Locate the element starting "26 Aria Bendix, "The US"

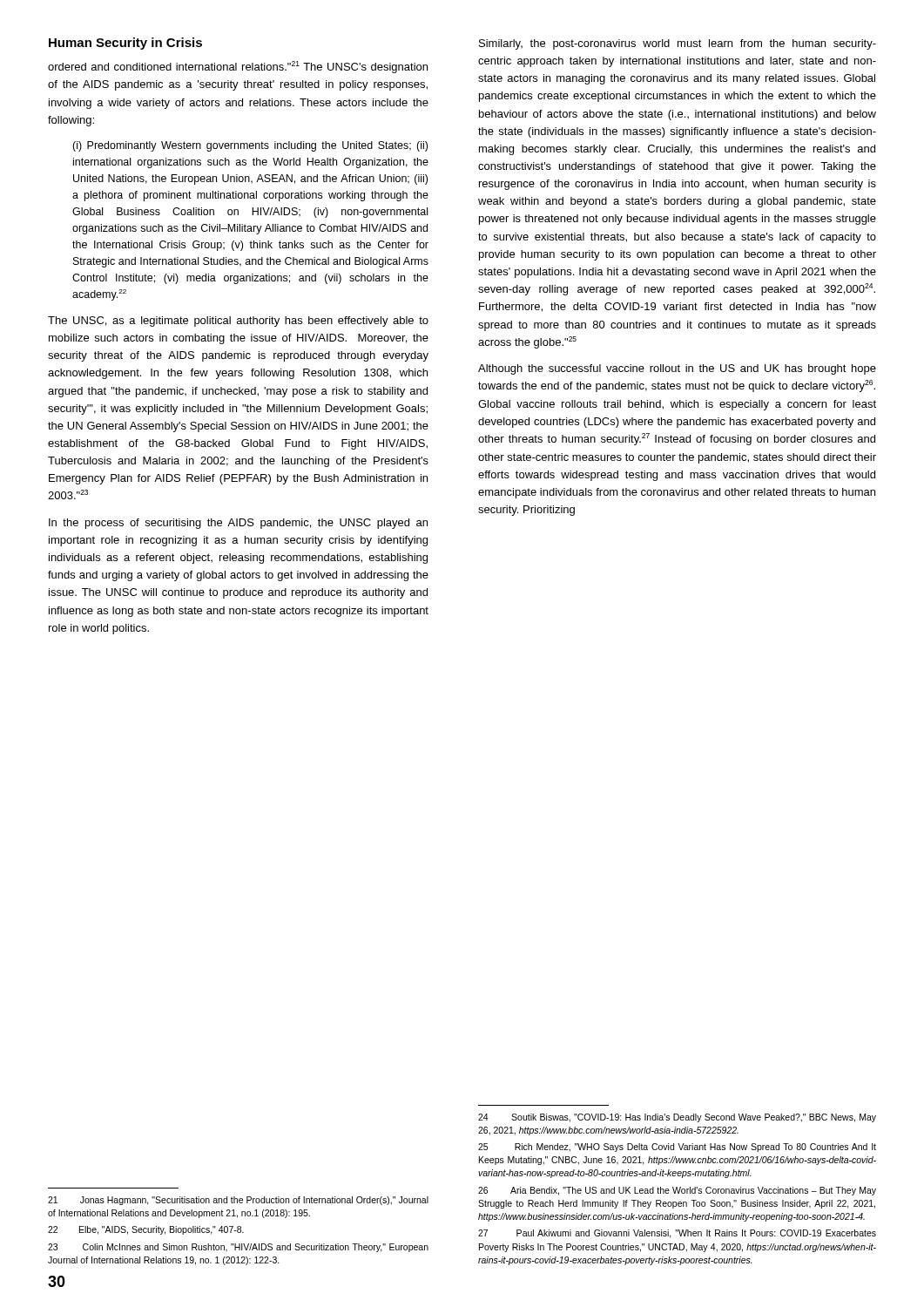pos(677,1203)
